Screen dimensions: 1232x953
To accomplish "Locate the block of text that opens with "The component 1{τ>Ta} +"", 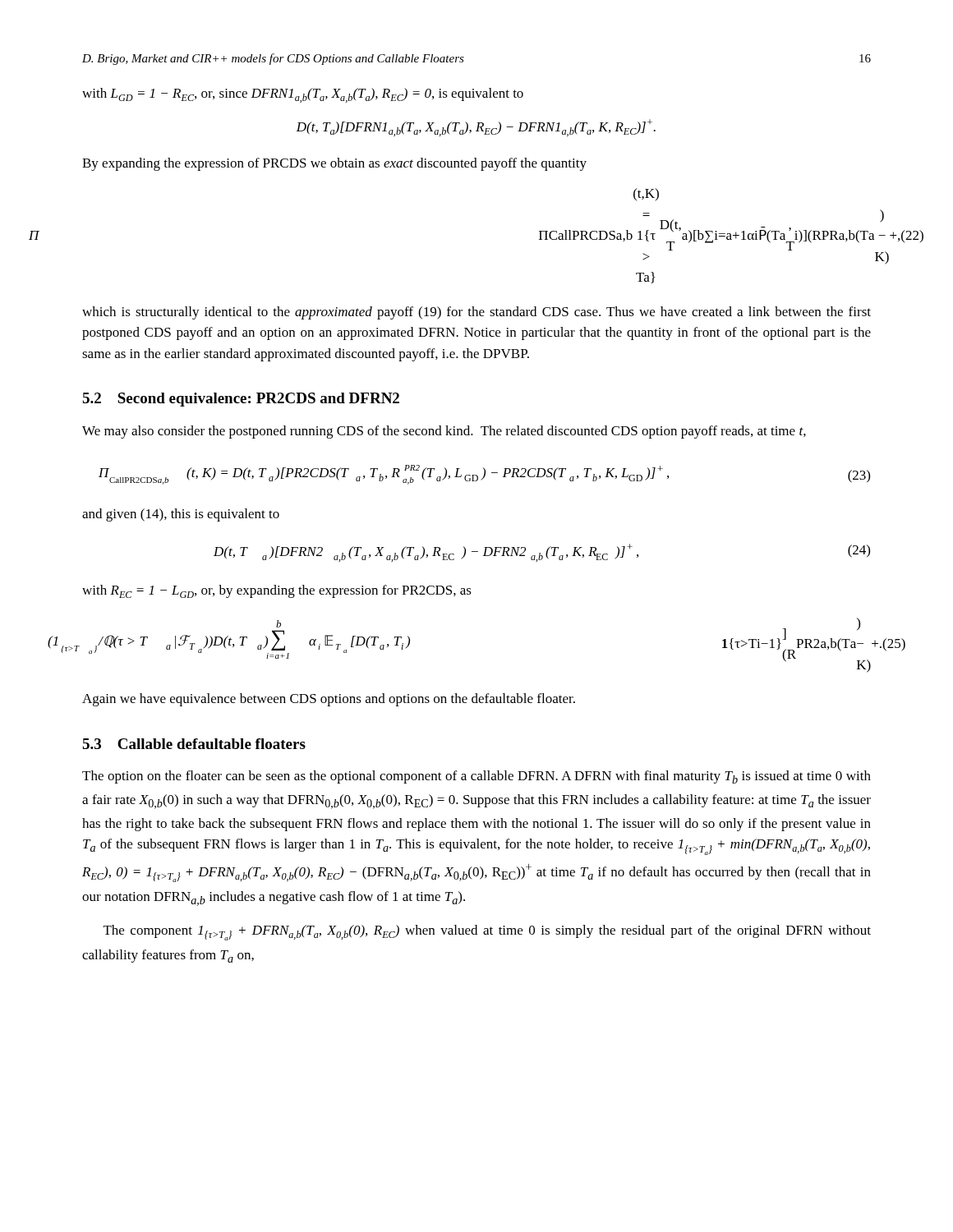I will (x=476, y=944).
